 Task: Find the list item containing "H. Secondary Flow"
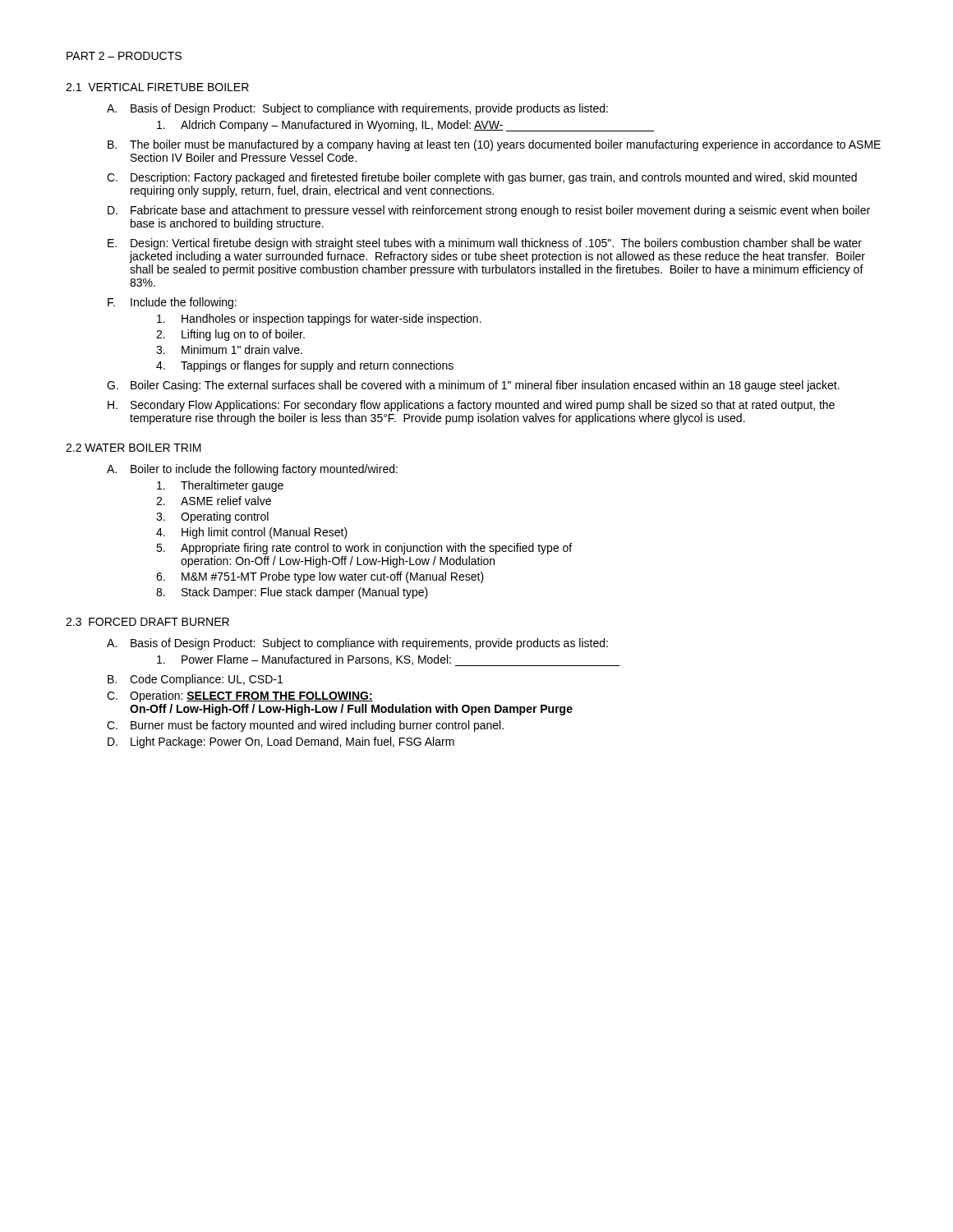click(497, 411)
